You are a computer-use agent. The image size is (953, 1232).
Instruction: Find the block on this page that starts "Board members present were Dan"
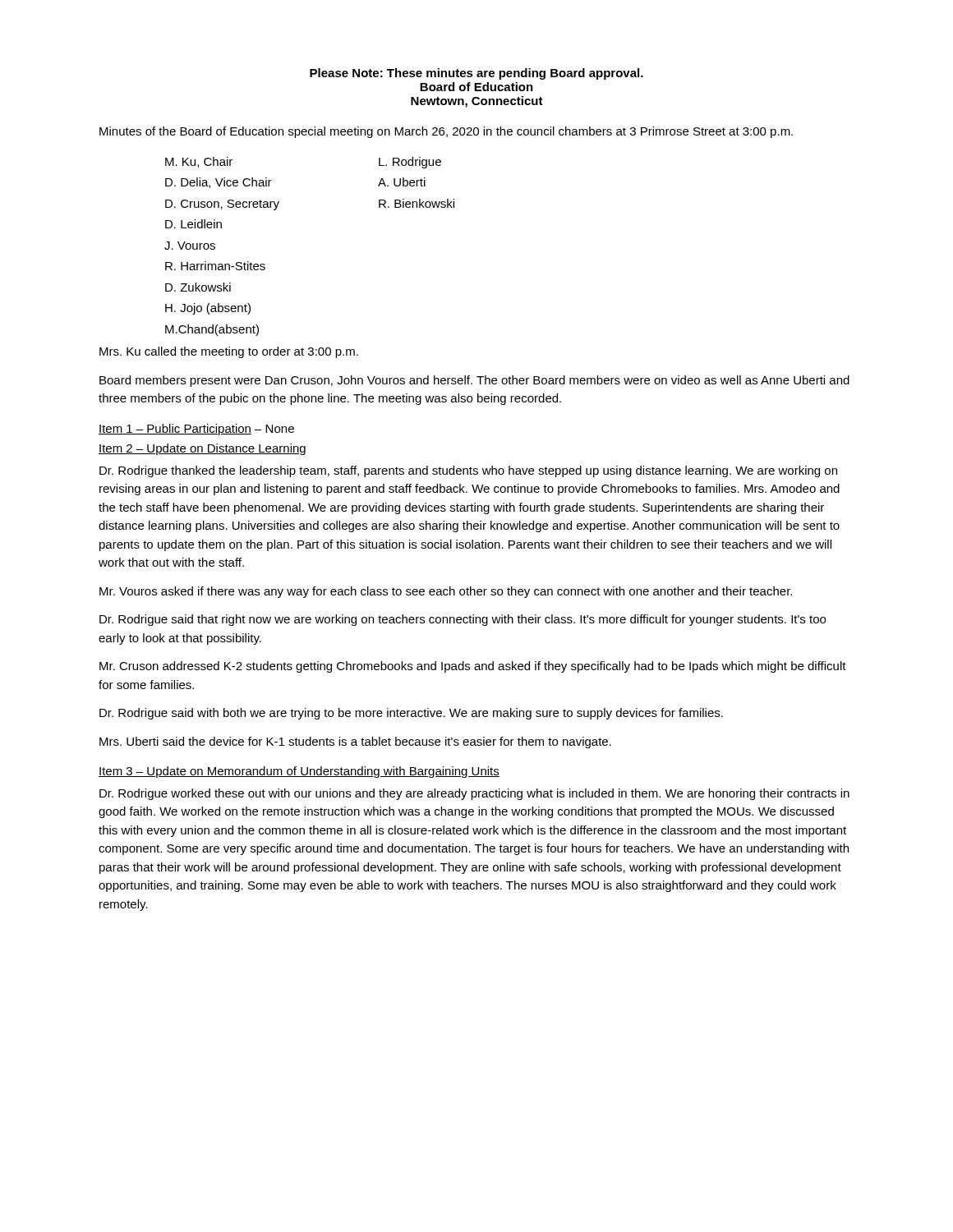(474, 389)
